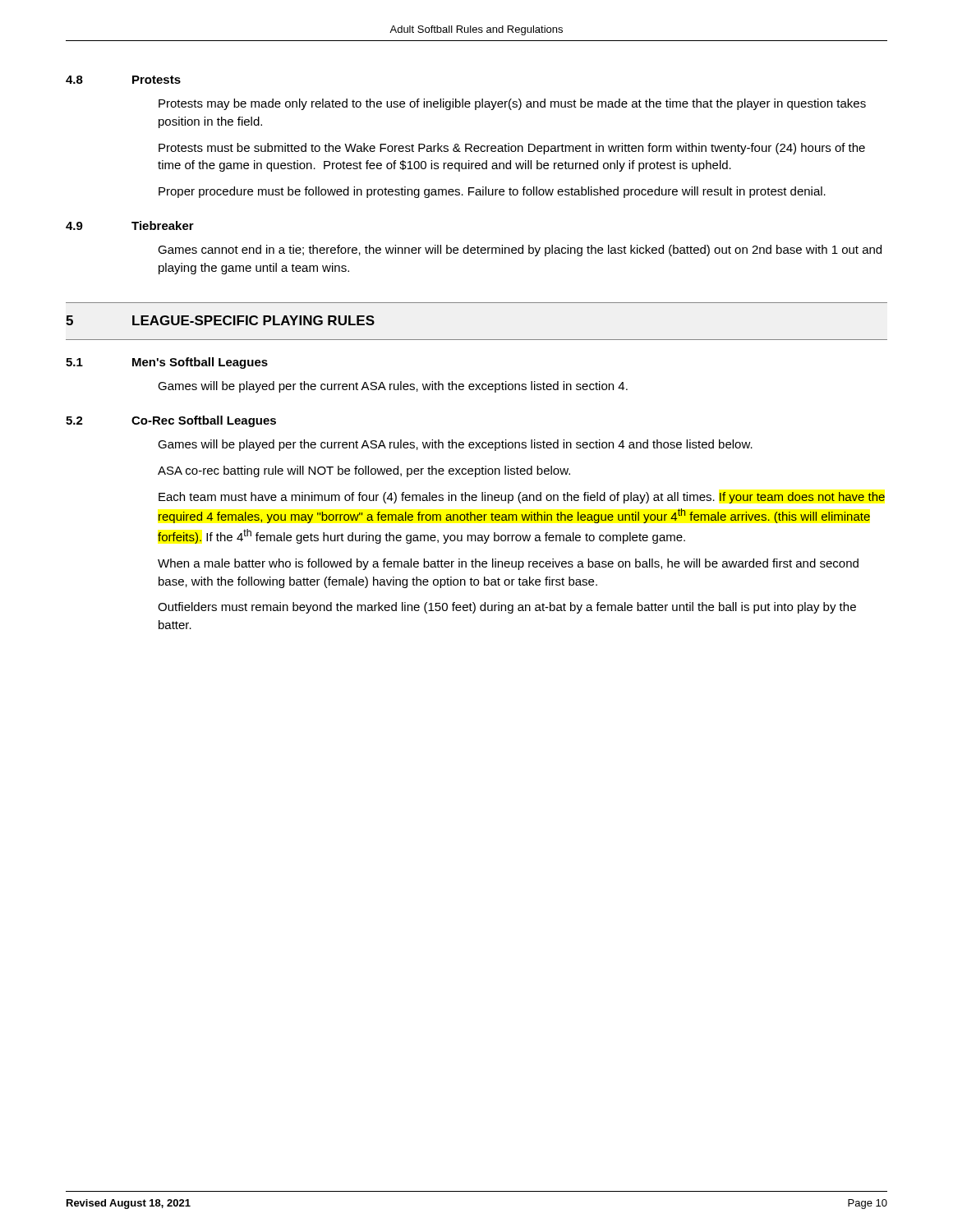Find the text block containing "Outfielders must remain beyond the"
Viewport: 953px width, 1232px height.
[x=507, y=616]
